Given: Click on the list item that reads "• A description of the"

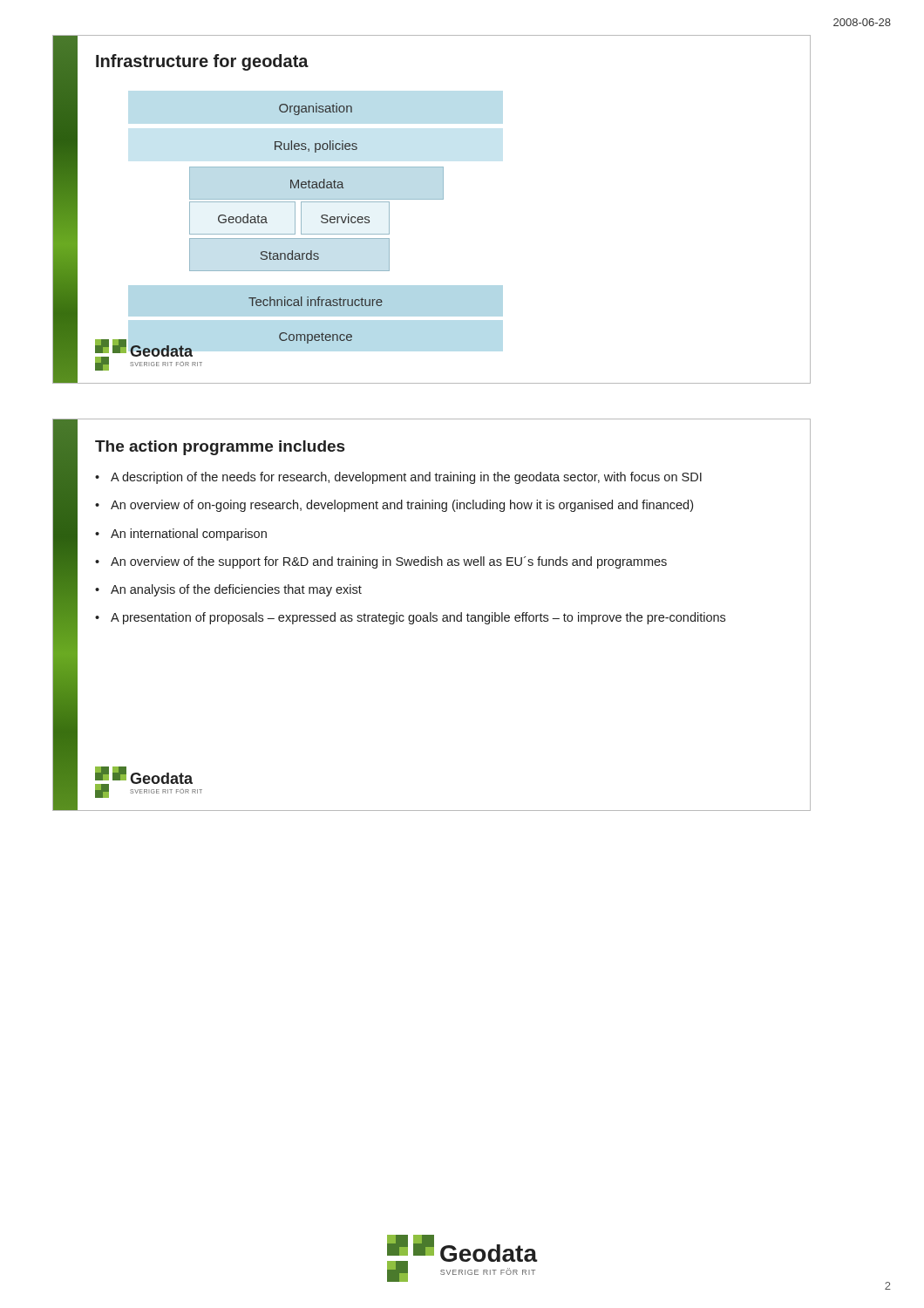Looking at the screenshot, I should [399, 477].
